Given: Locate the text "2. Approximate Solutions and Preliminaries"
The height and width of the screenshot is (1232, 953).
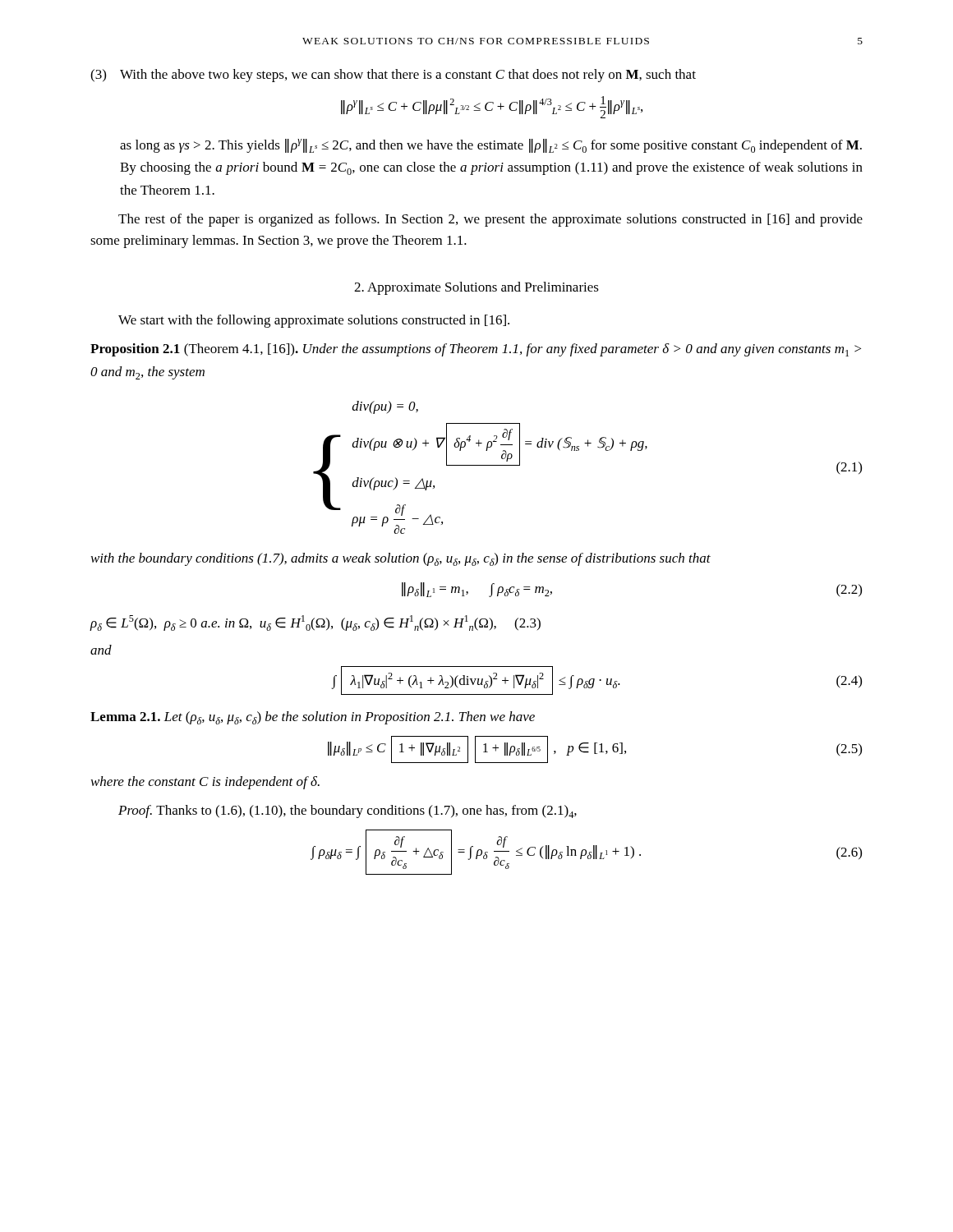Looking at the screenshot, I should click(476, 287).
